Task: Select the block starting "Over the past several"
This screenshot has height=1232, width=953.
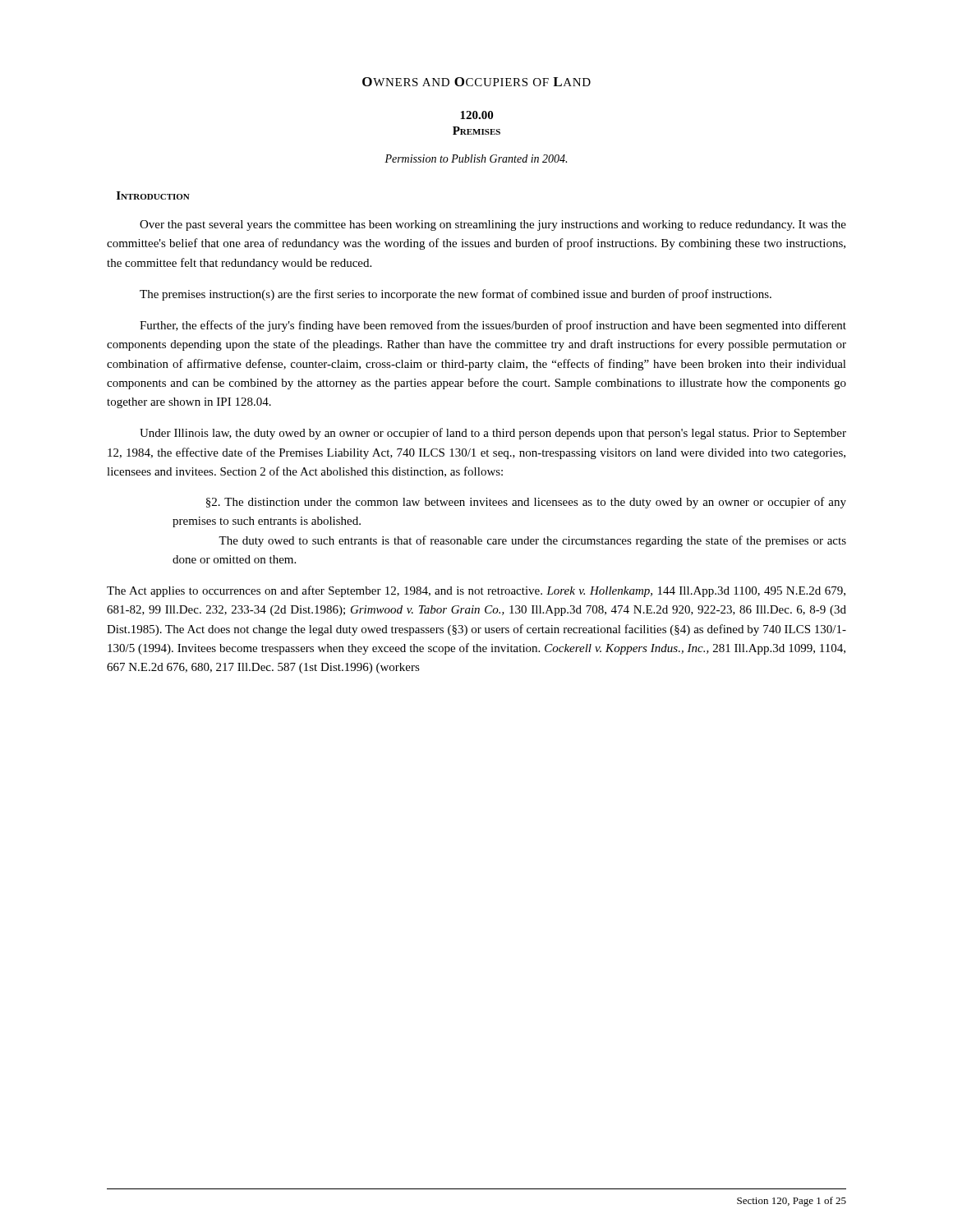Action: click(476, 348)
